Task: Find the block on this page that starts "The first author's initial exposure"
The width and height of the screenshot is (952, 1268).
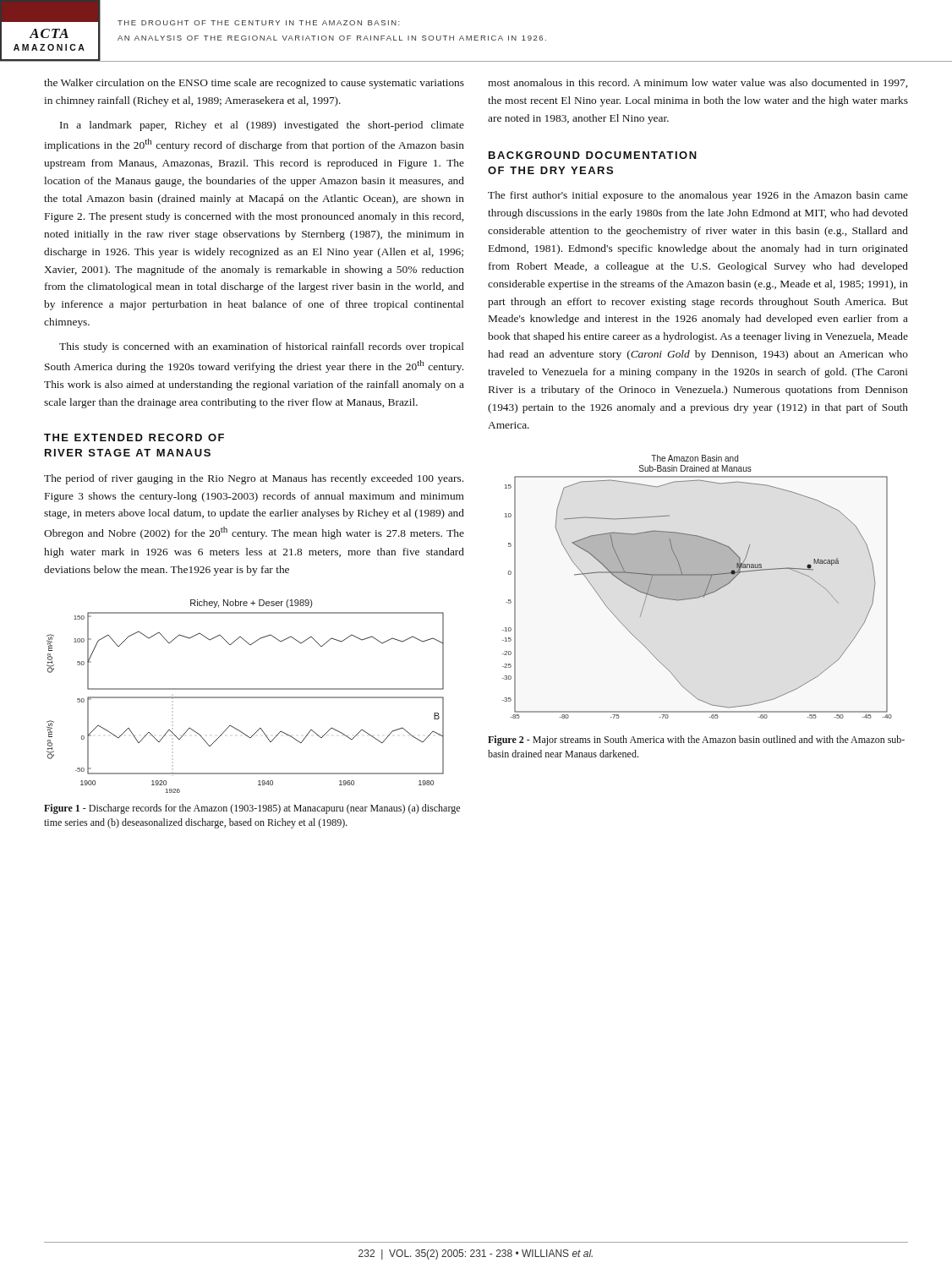Action: pyautogui.click(x=698, y=310)
